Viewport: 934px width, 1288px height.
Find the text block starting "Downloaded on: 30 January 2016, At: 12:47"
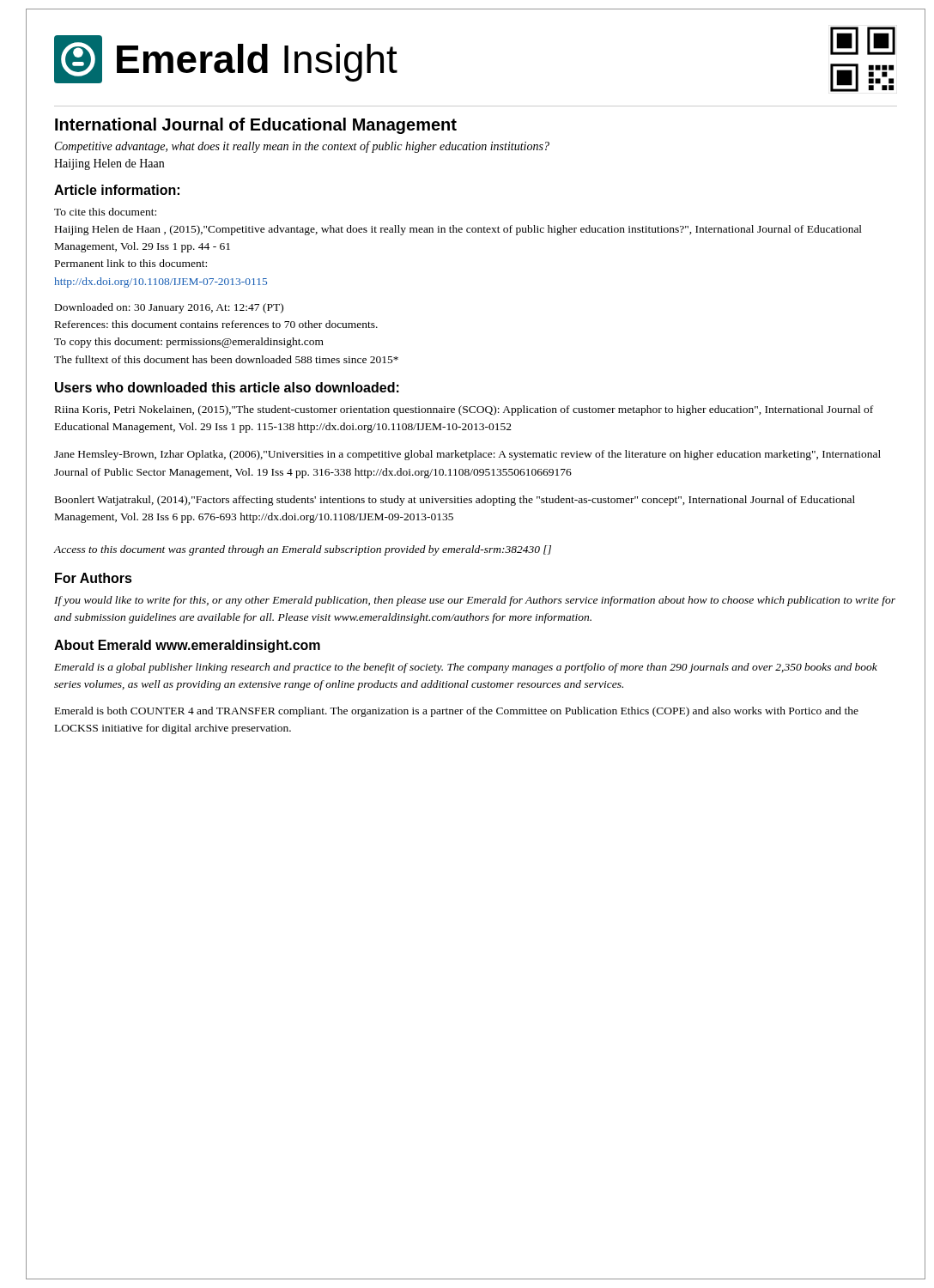[x=226, y=333]
